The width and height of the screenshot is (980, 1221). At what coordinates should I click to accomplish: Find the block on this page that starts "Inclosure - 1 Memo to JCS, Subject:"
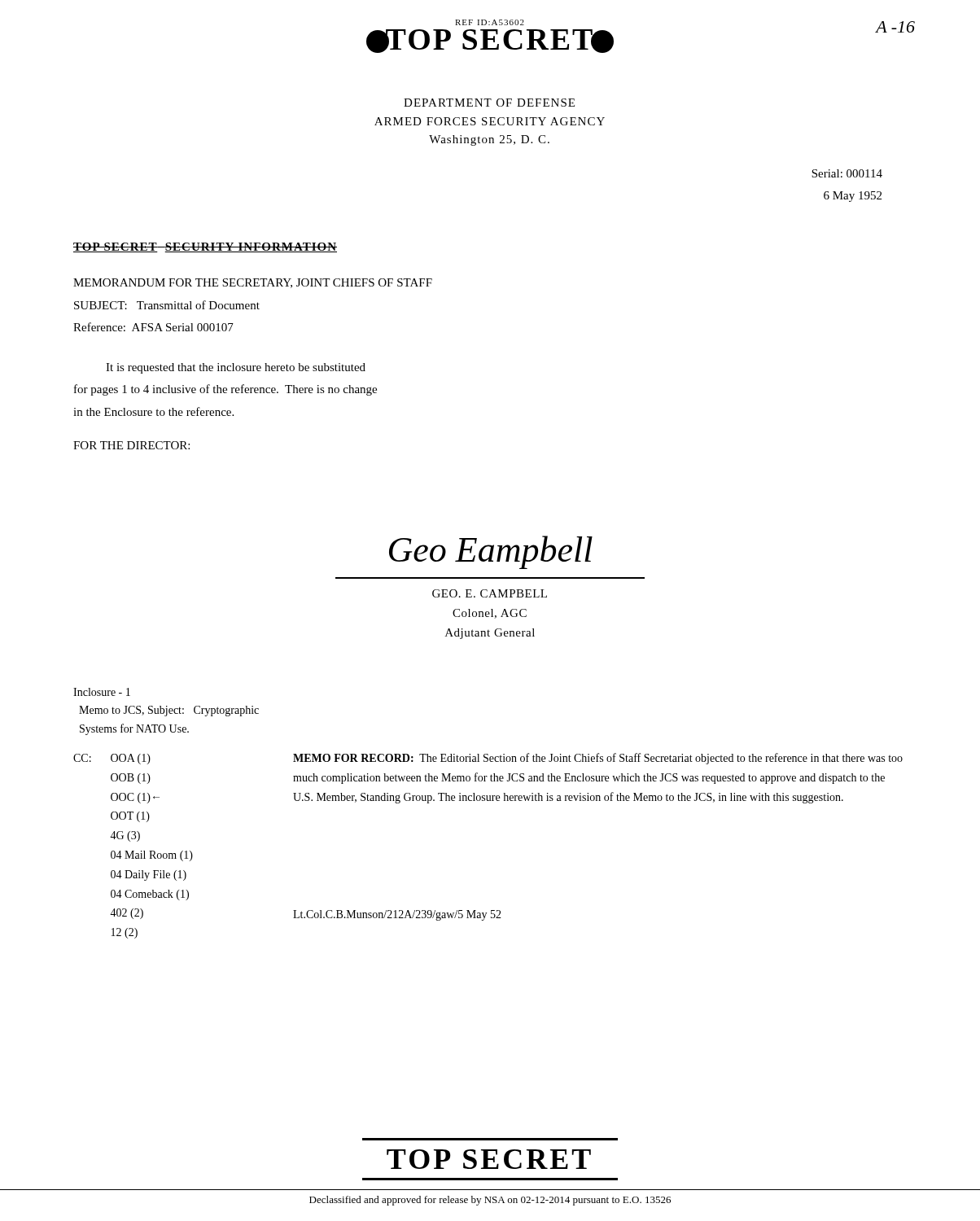(166, 711)
